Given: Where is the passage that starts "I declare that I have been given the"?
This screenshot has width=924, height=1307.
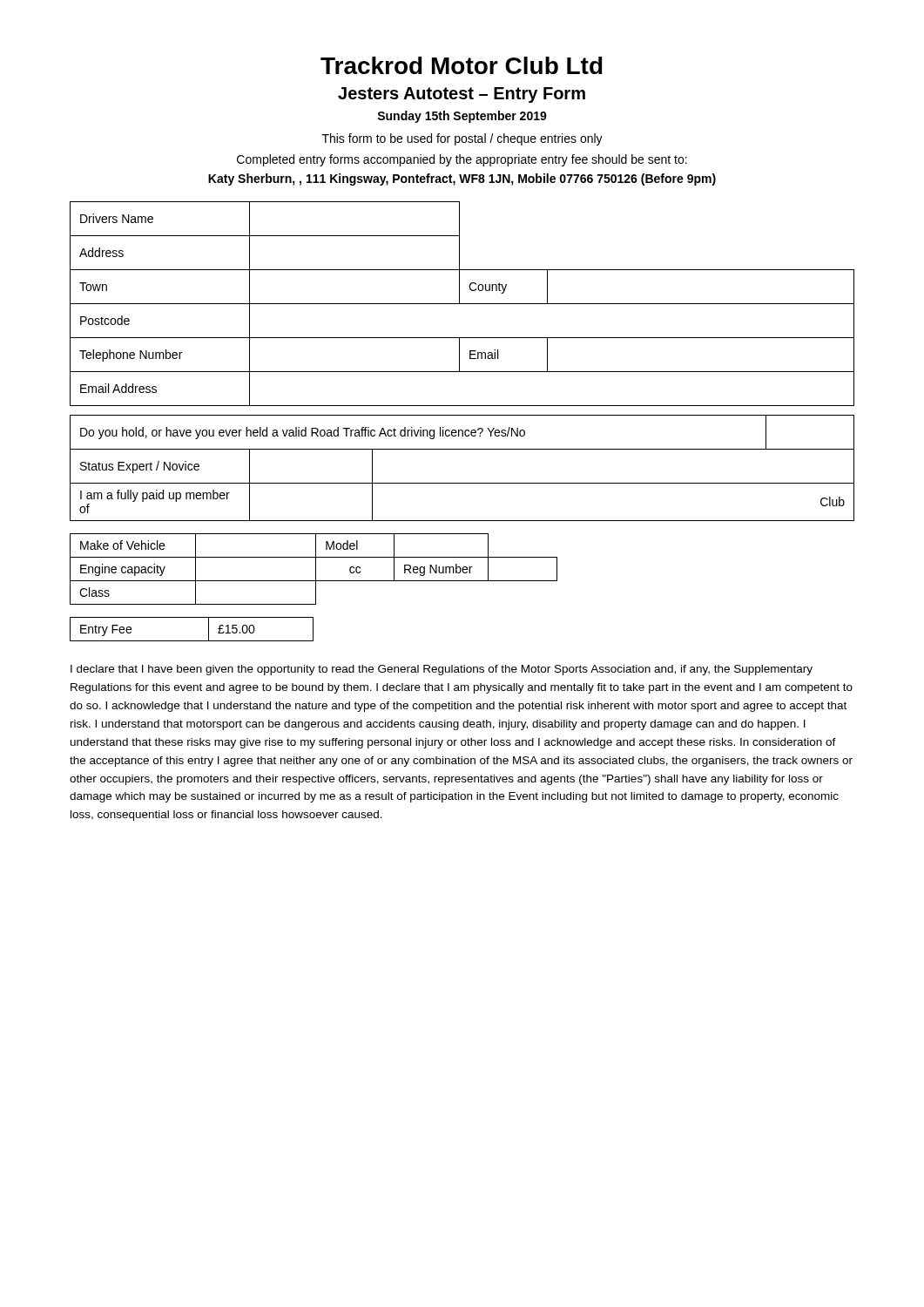Looking at the screenshot, I should point(461,742).
